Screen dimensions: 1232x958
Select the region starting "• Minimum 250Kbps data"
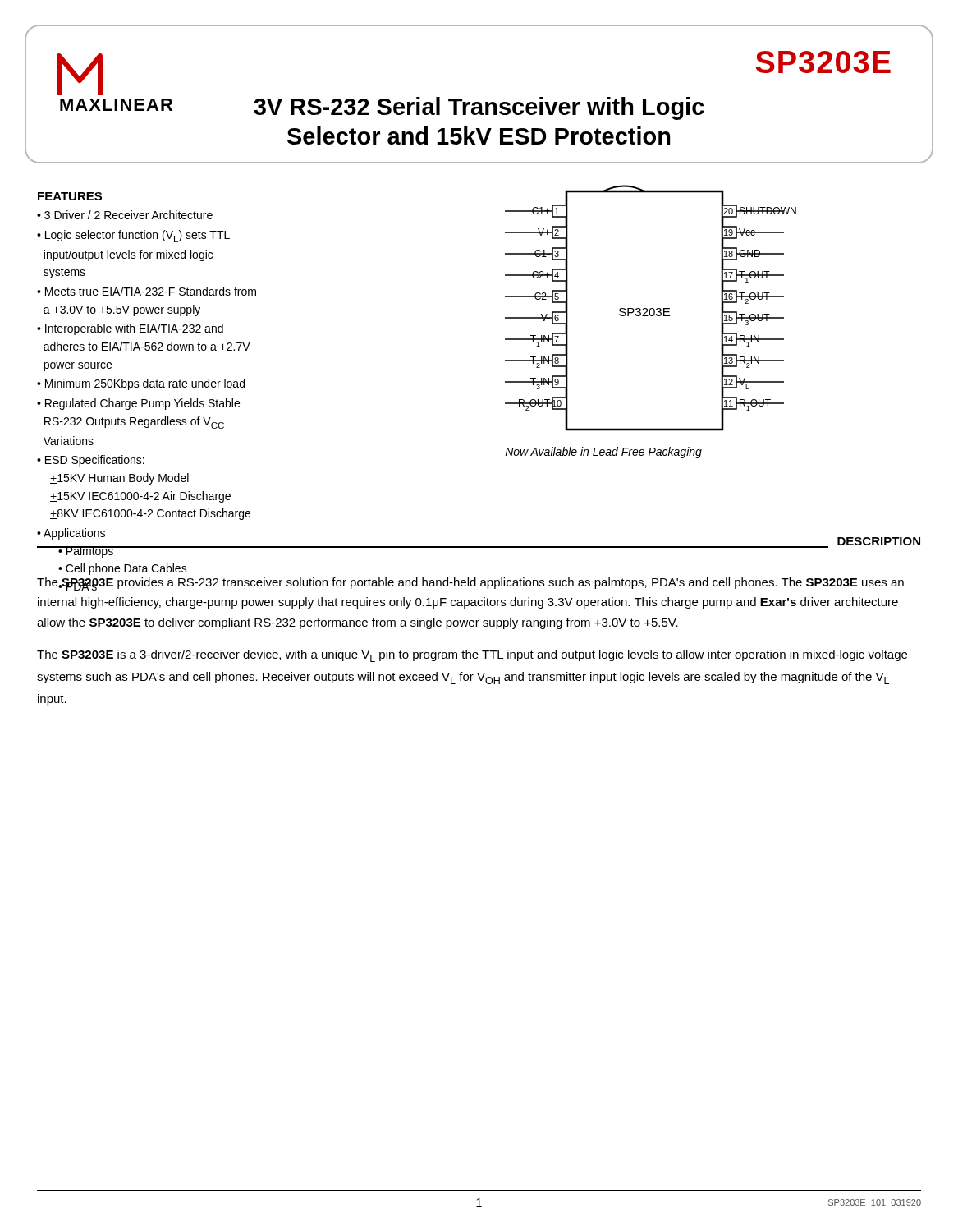coord(141,384)
